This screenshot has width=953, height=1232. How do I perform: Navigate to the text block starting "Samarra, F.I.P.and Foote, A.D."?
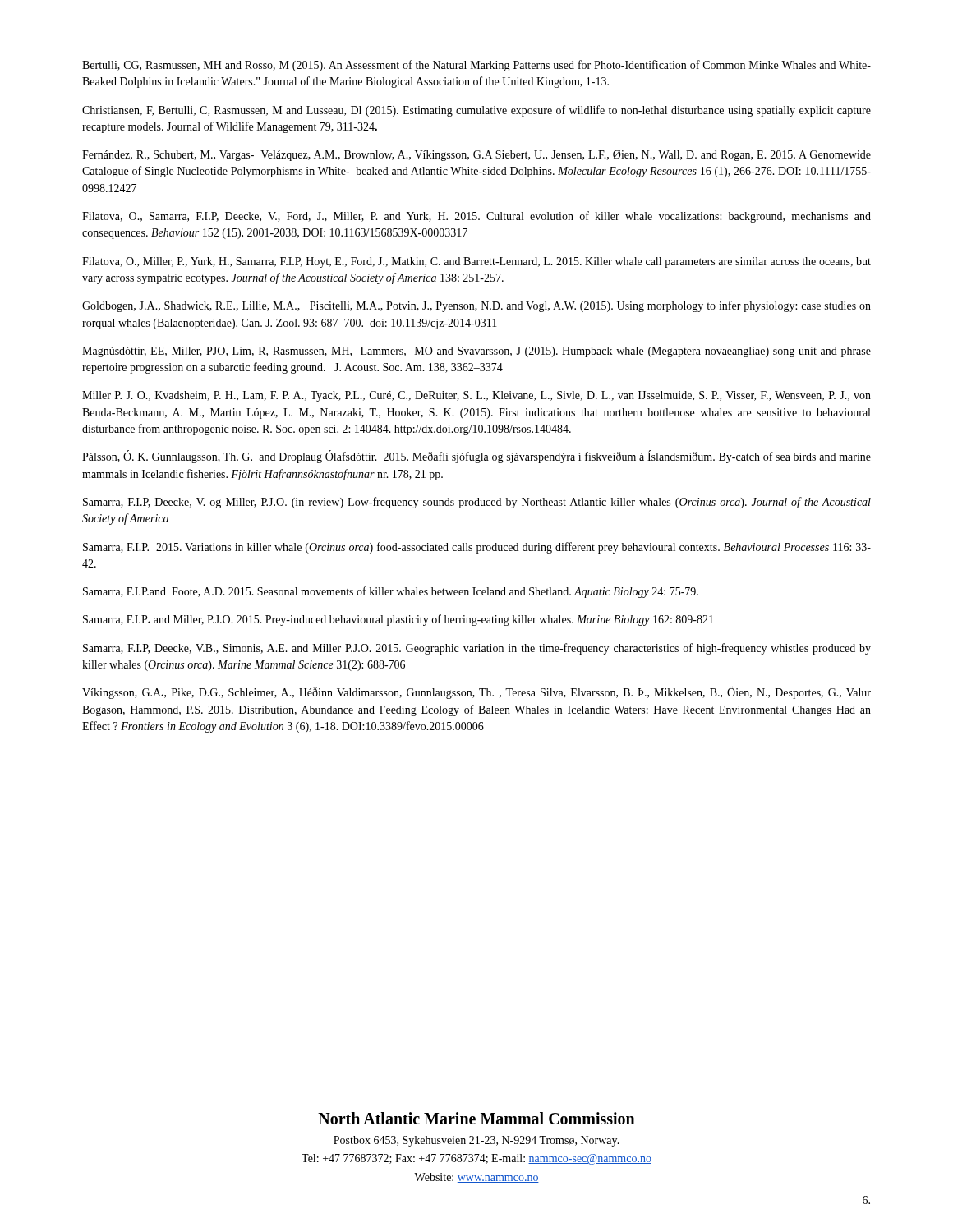[x=391, y=592]
